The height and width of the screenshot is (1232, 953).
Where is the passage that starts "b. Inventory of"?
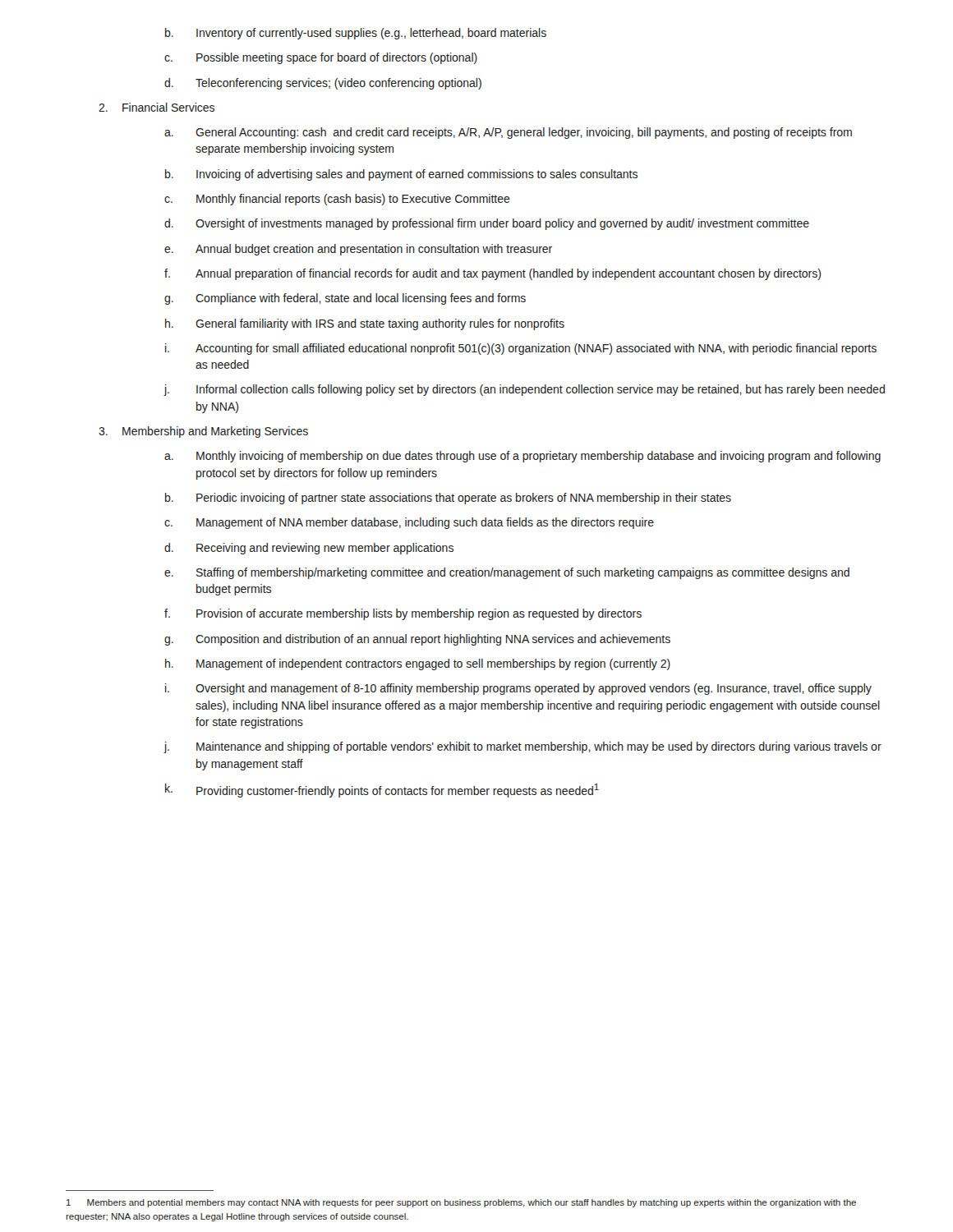tap(526, 33)
